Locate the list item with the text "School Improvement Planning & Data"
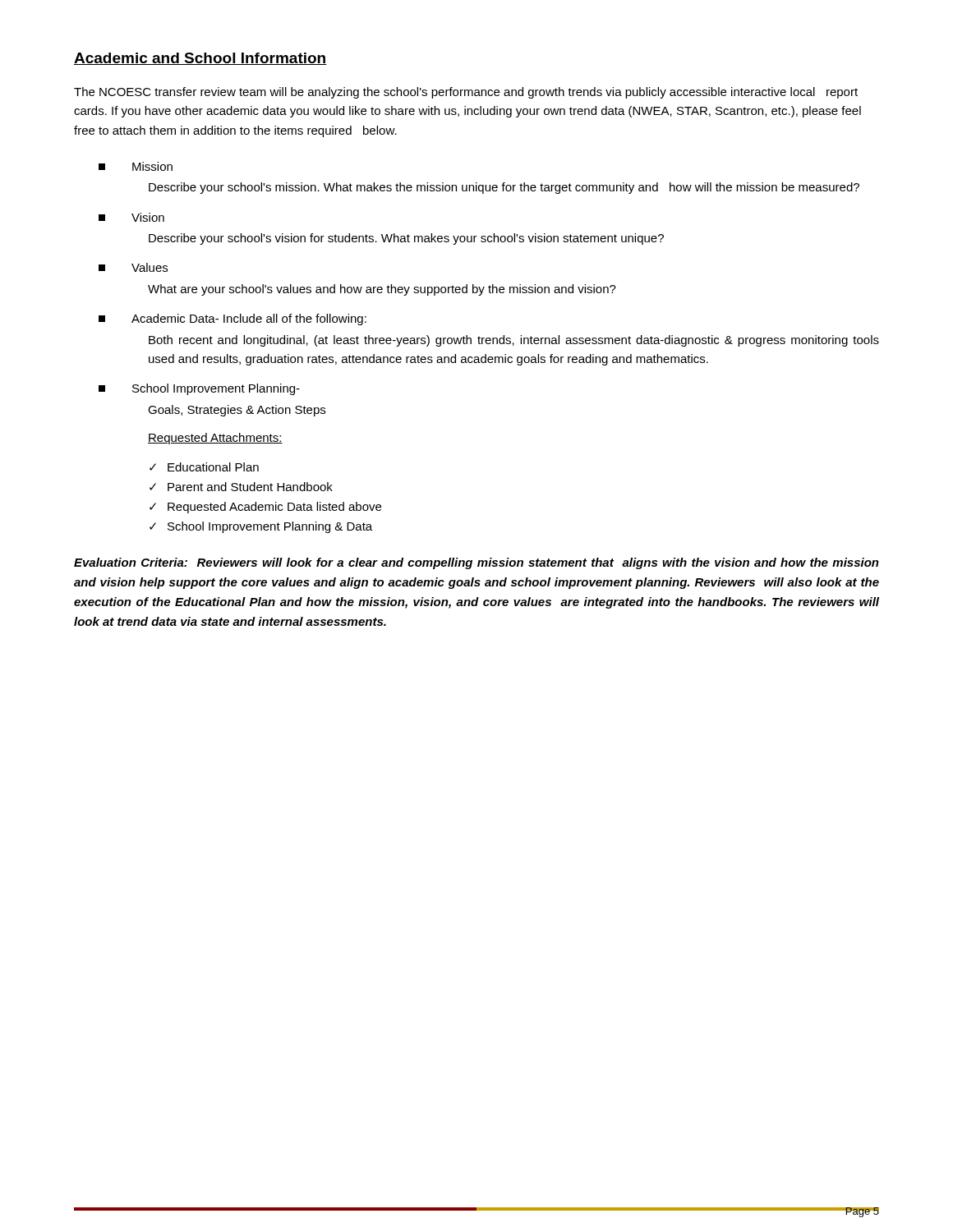 tap(270, 526)
